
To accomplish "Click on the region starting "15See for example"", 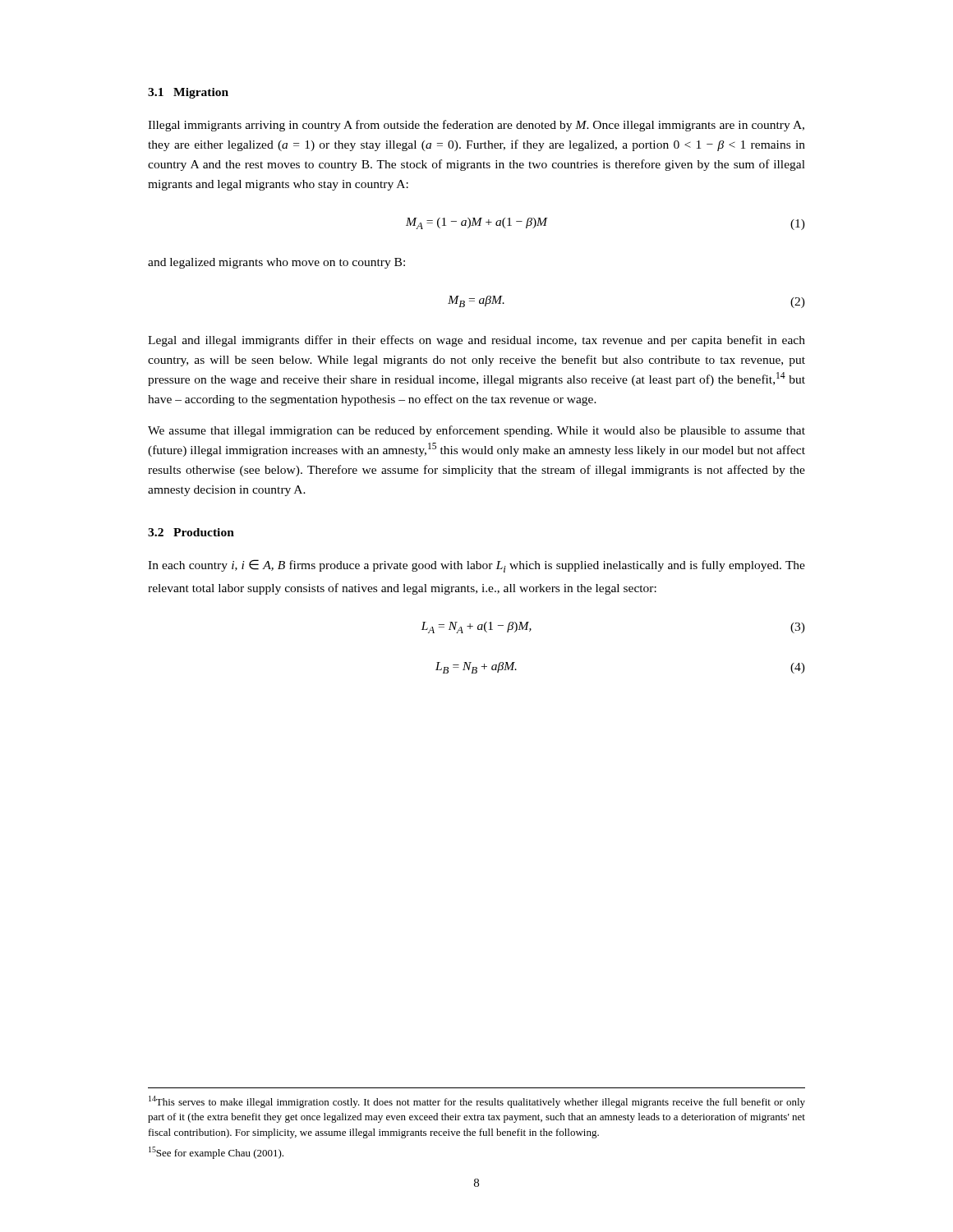I will 216,1152.
